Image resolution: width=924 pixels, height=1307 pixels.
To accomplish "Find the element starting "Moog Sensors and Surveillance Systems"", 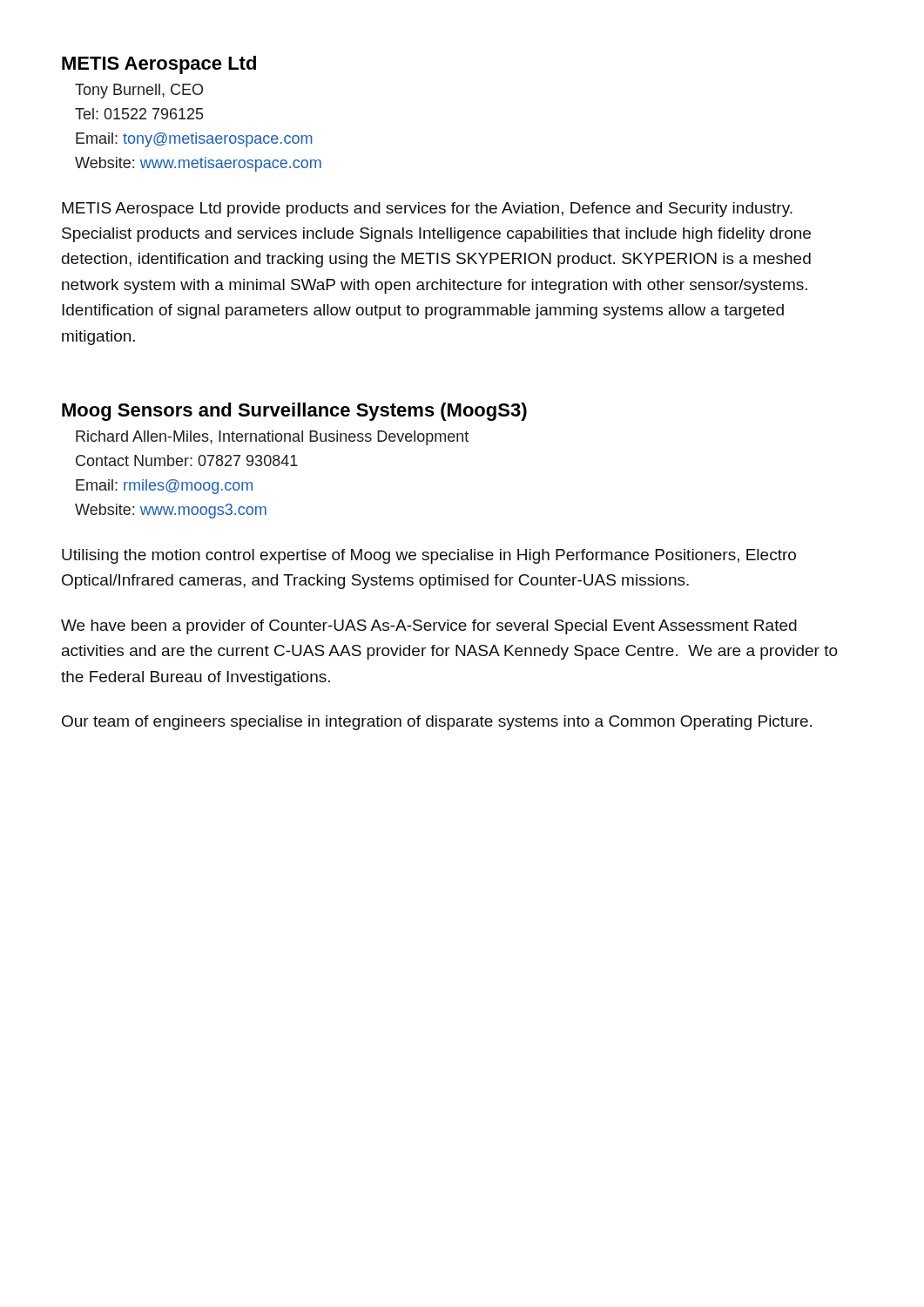I will tap(294, 411).
